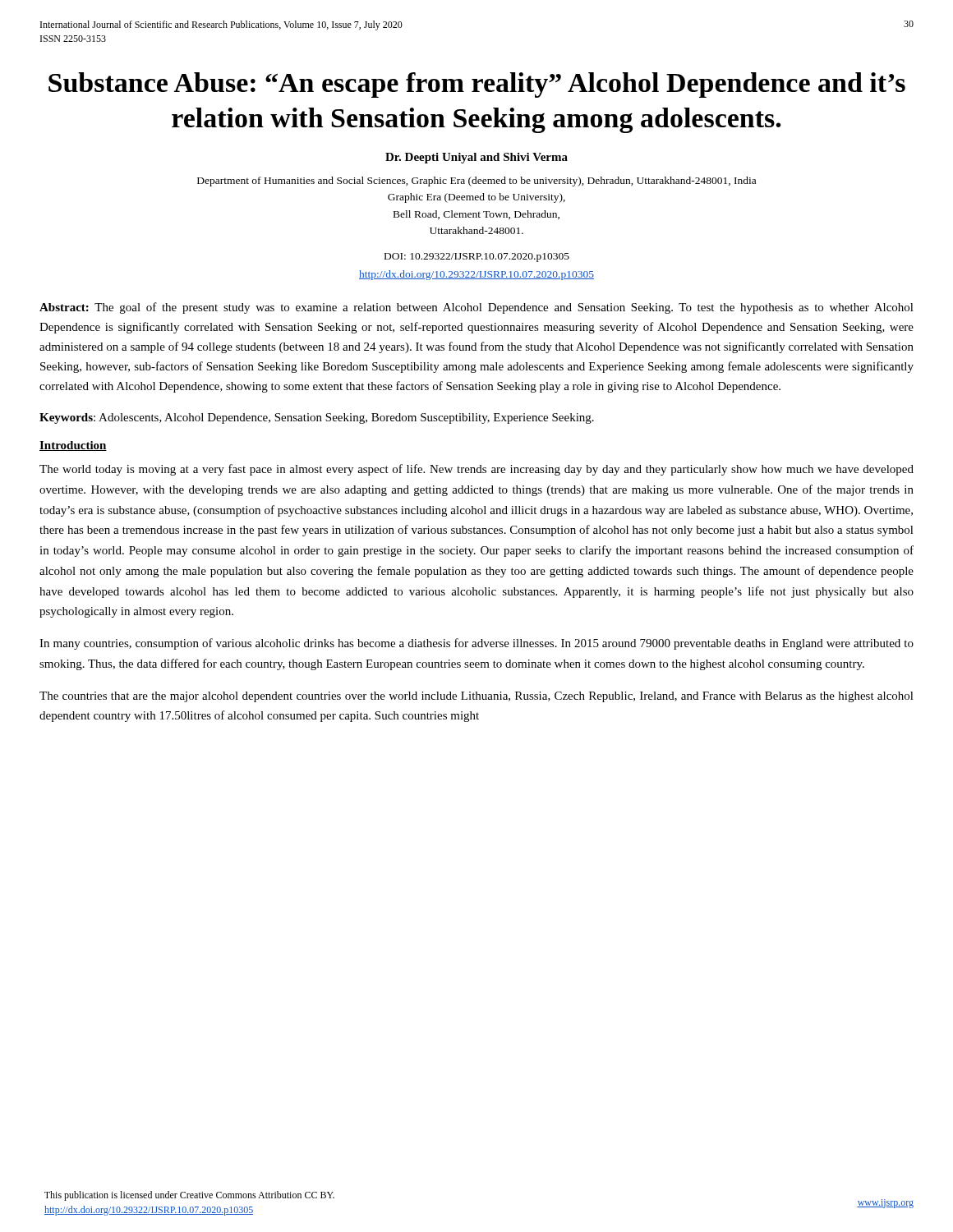The height and width of the screenshot is (1232, 953).
Task: Select the text block containing "The countries that are the major alcohol"
Action: pos(476,706)
